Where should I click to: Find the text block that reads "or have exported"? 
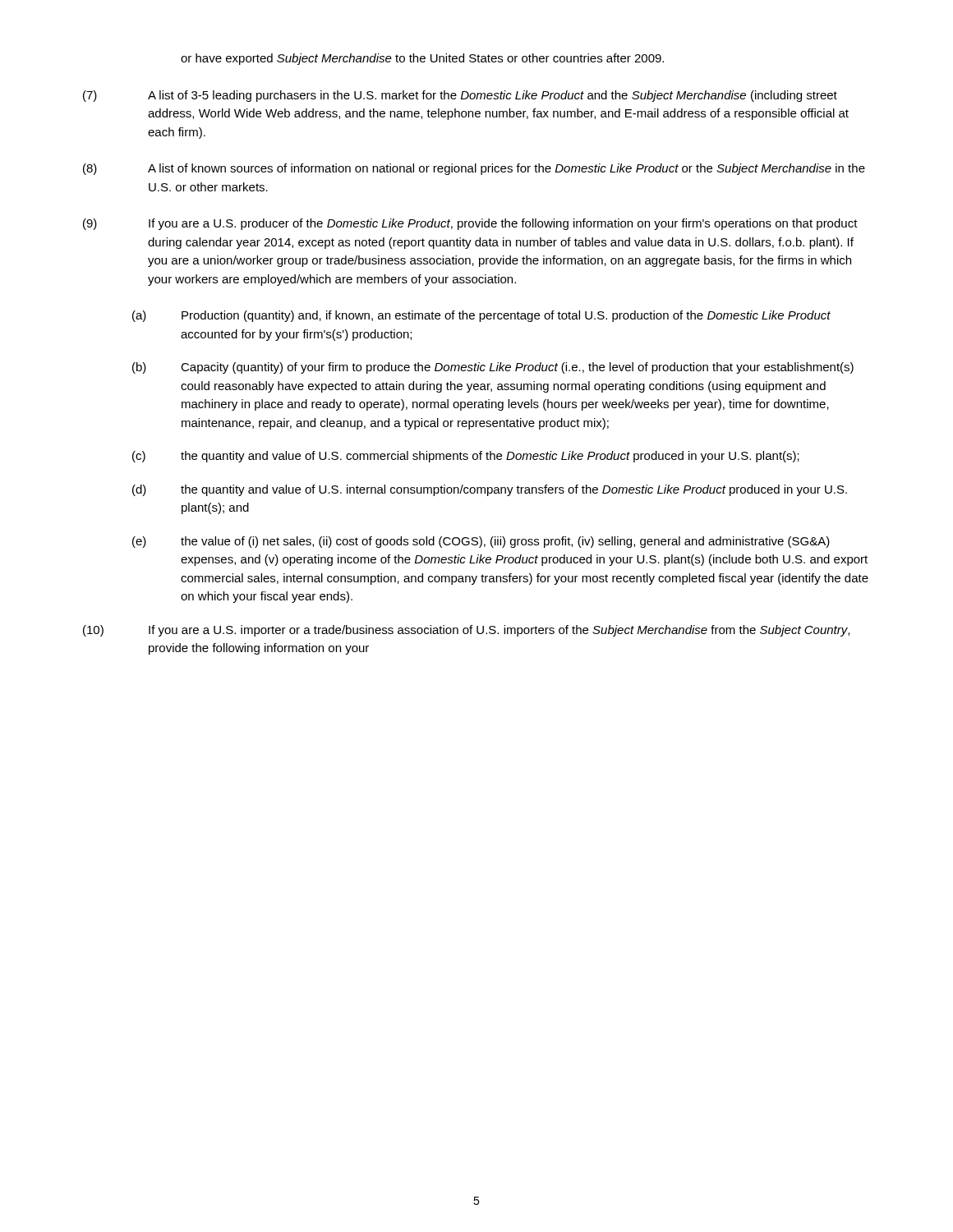pyautogui.click(x=423, y=58)
